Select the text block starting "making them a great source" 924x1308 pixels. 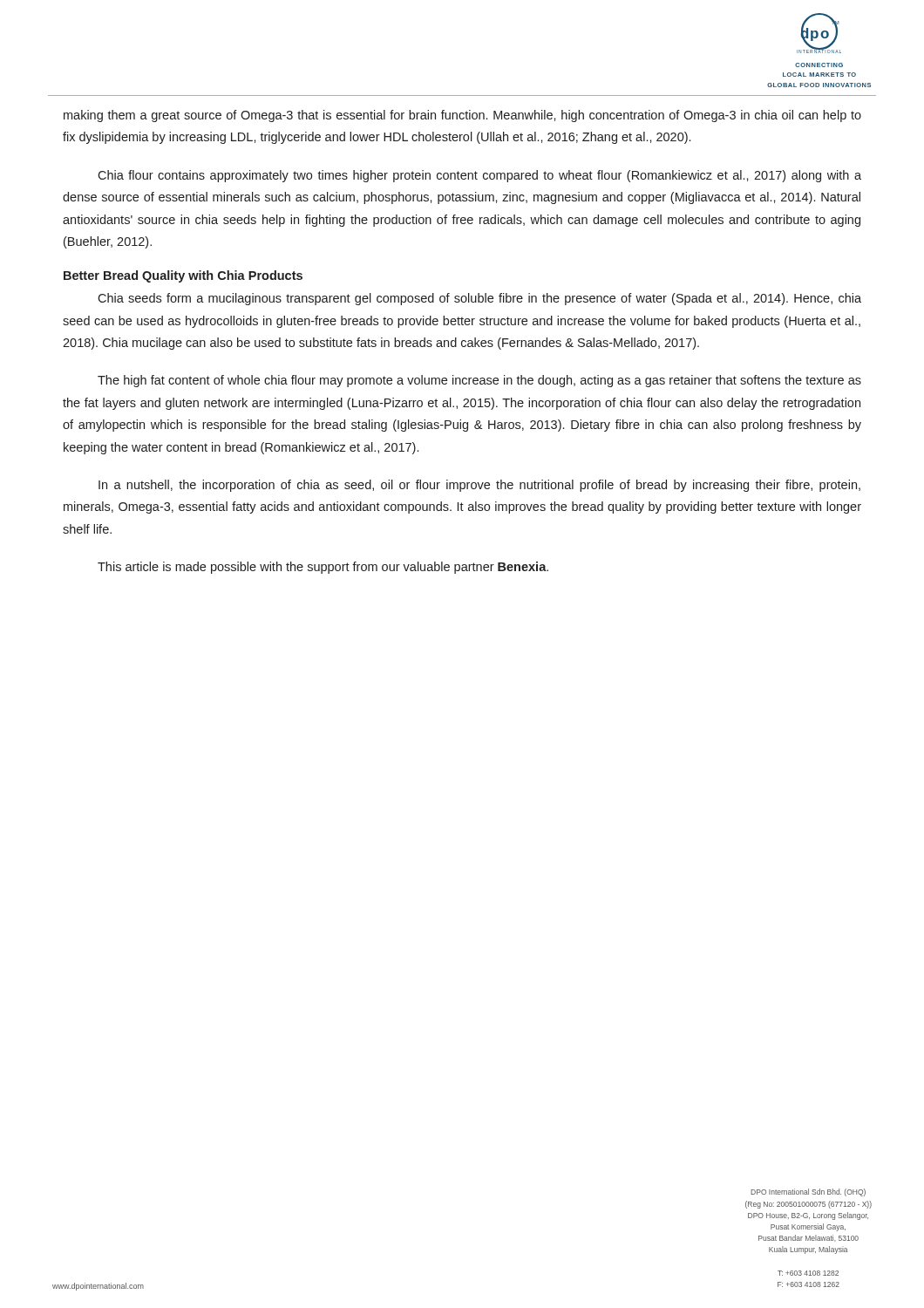click(462, 126)
